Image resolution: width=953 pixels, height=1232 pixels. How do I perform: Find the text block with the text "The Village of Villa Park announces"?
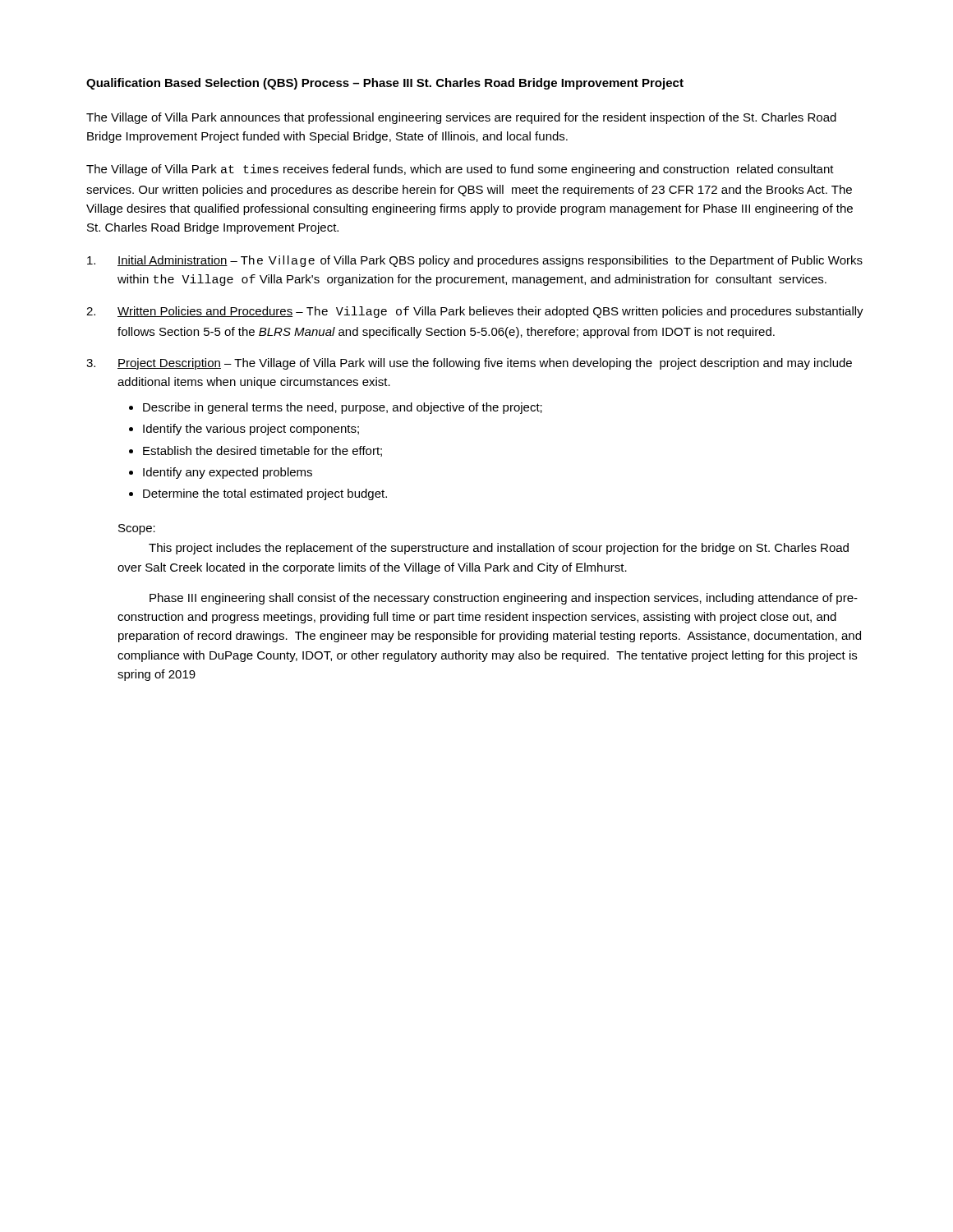coord(461,127)
